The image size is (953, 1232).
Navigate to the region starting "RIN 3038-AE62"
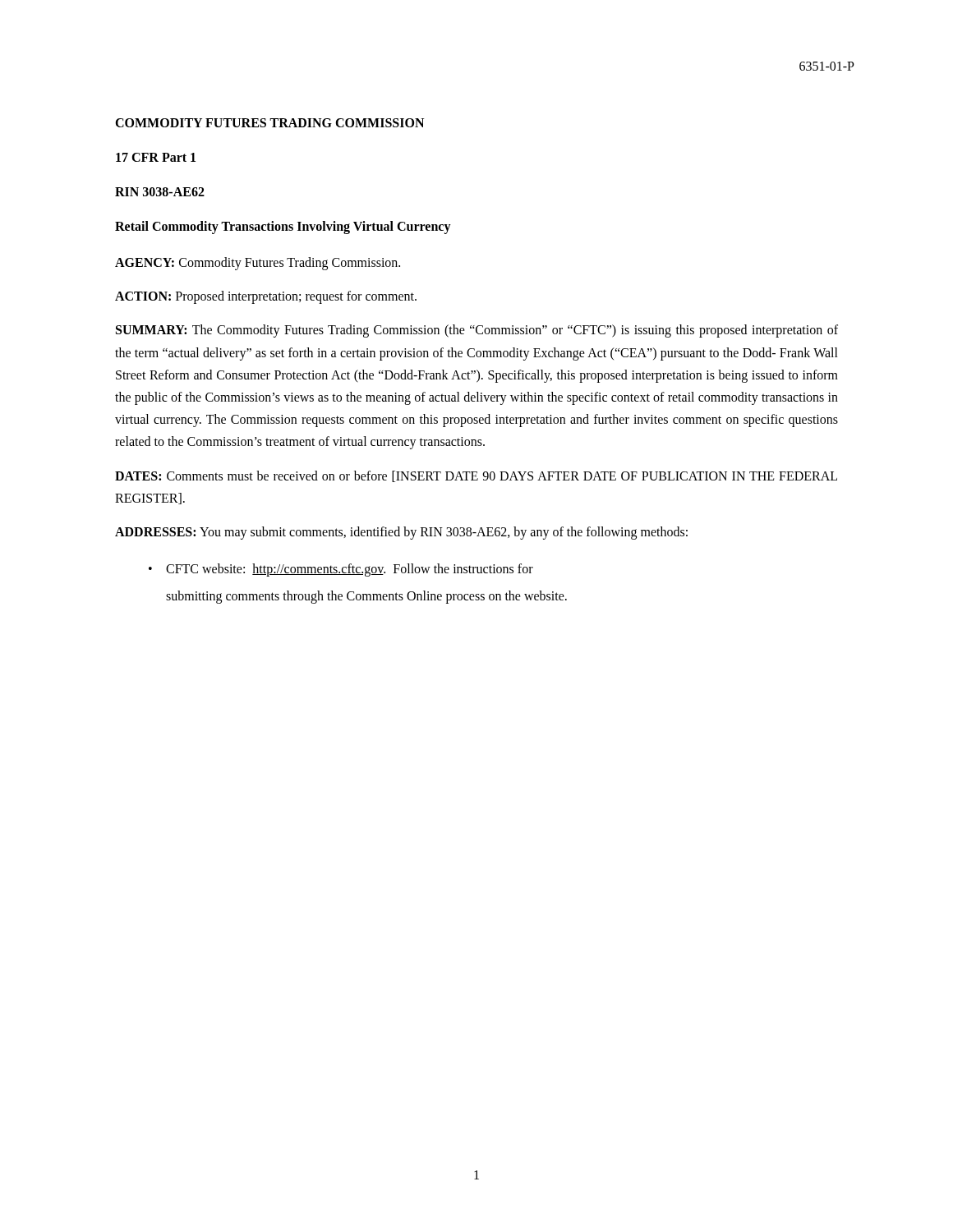click(x=160, y=192)
